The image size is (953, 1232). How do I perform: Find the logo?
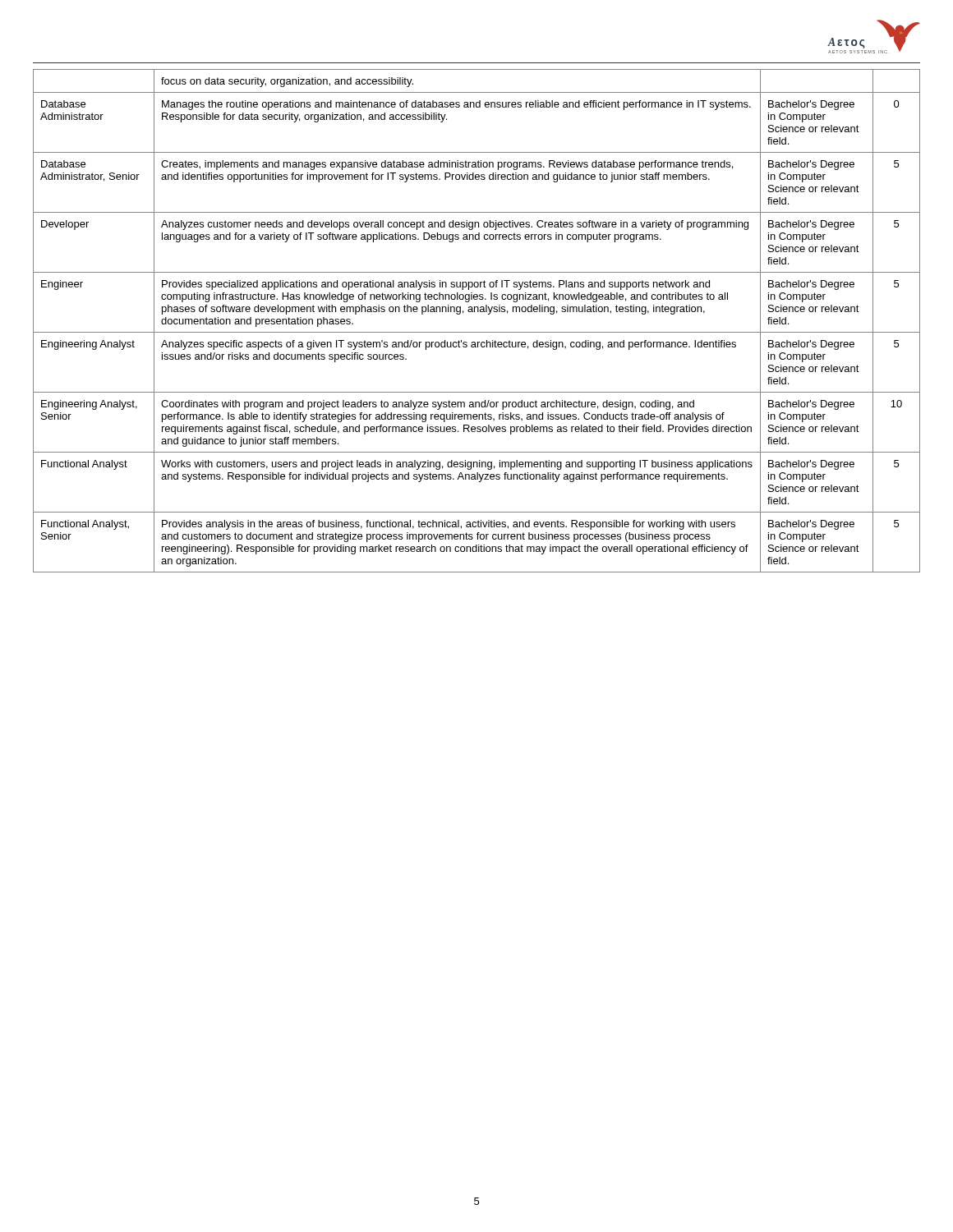874,35
